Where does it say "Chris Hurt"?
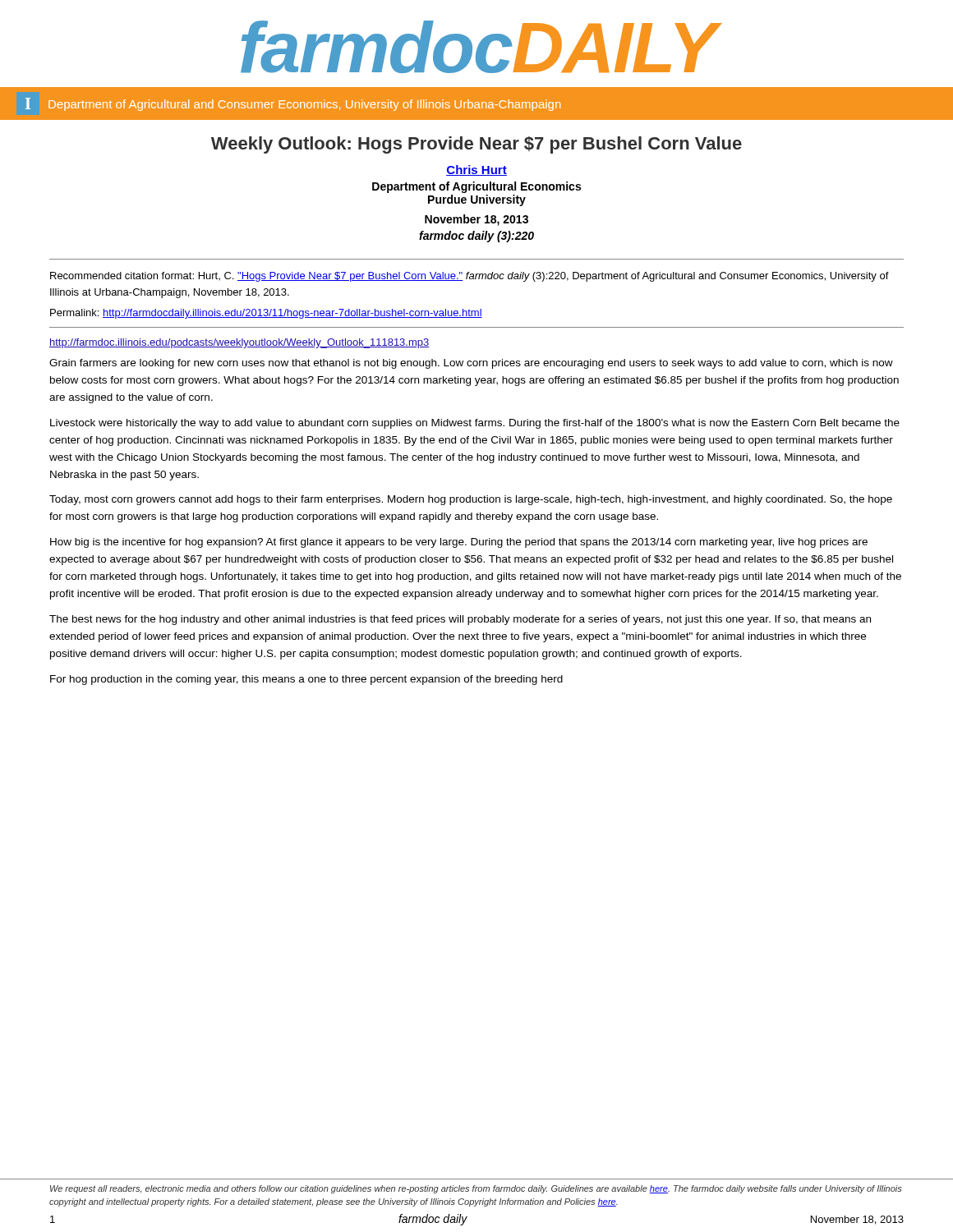953x1232 pixels. 476,170
